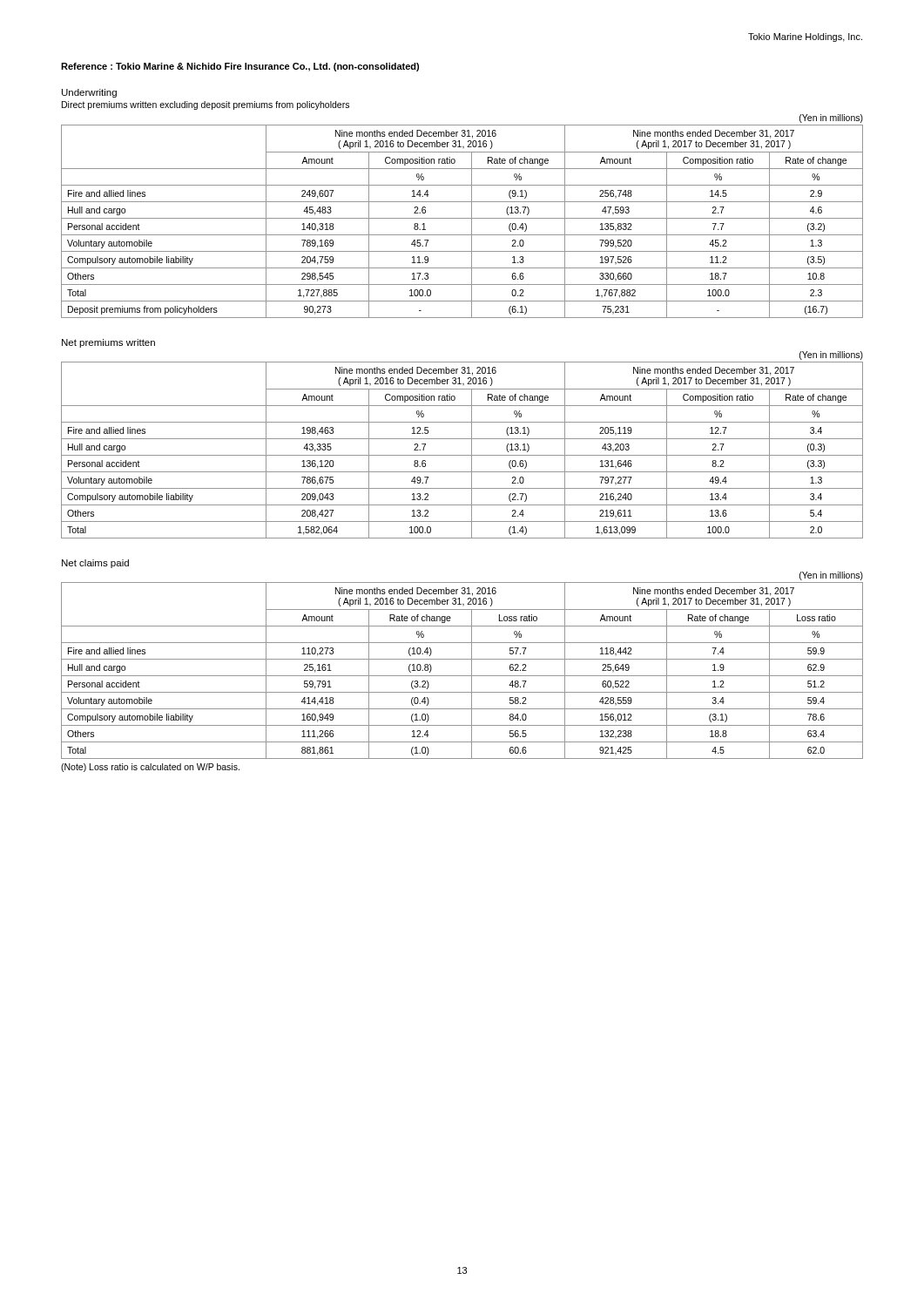Find "Net premiums written" on this page
This screenshot has width=924, height=1307.
click(x=108, y=342)
